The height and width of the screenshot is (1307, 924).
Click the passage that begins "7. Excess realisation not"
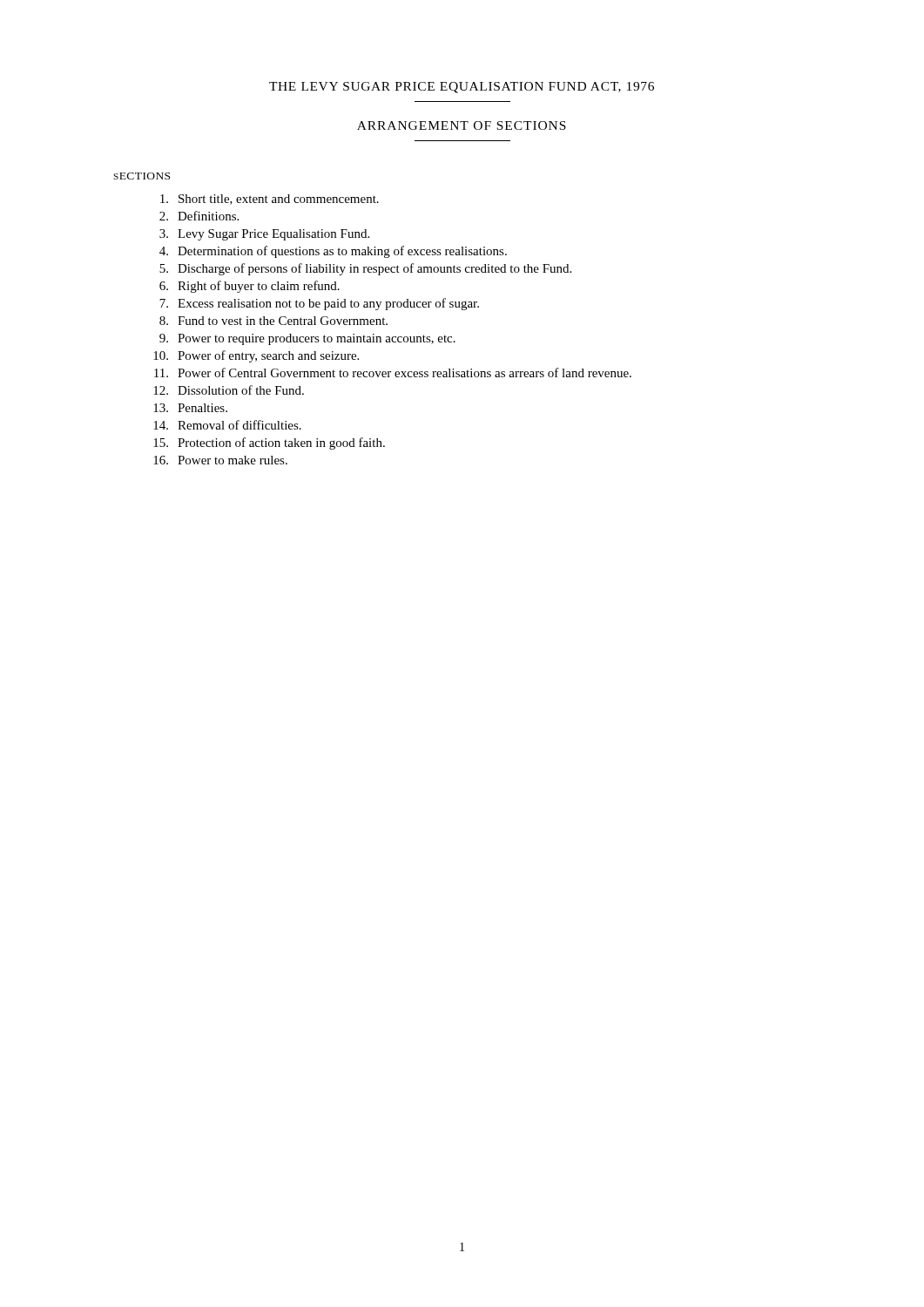[475, 304]
